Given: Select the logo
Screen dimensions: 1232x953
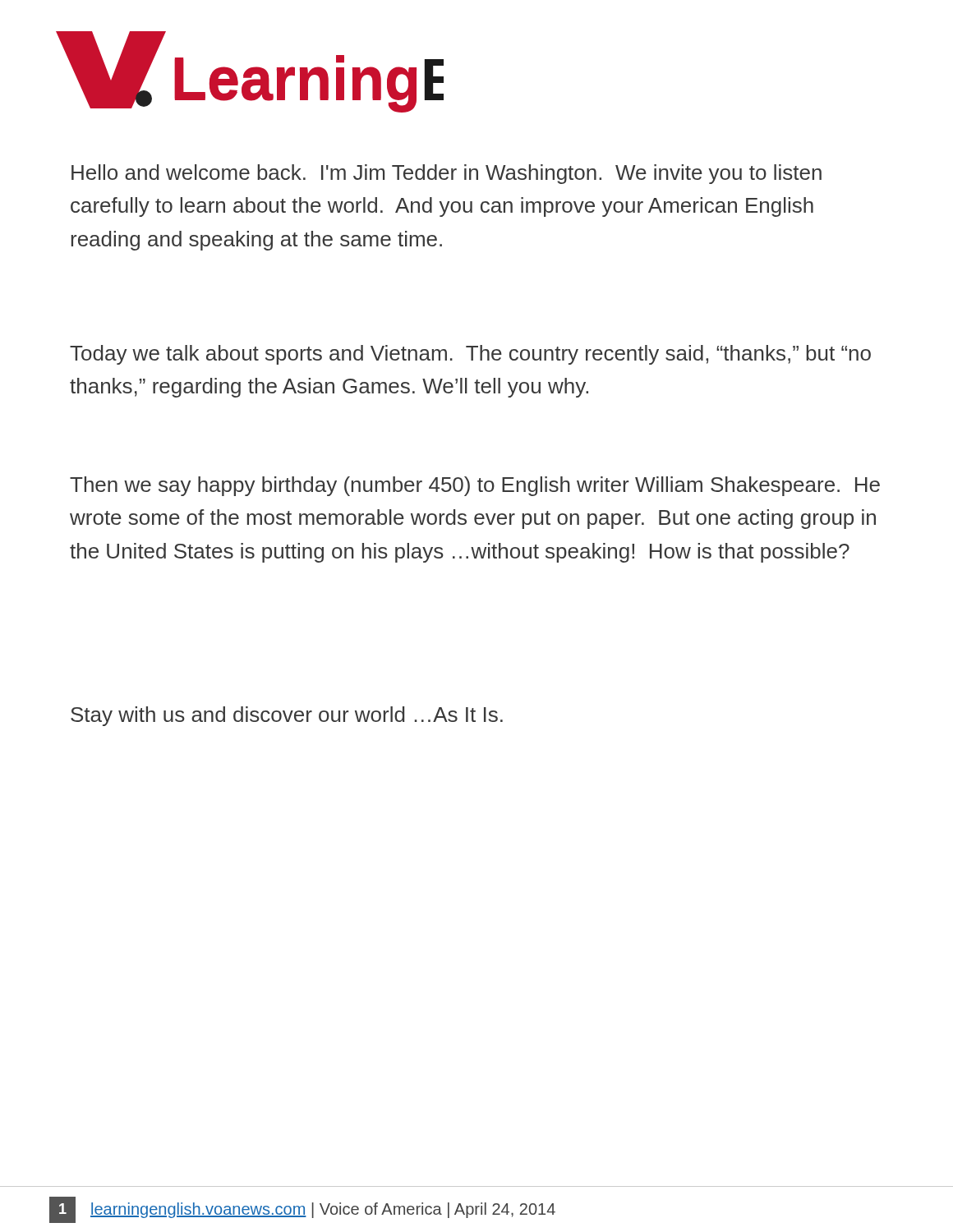Looking at the screenshot, I should pyautogui.click(x=255, y=71).
